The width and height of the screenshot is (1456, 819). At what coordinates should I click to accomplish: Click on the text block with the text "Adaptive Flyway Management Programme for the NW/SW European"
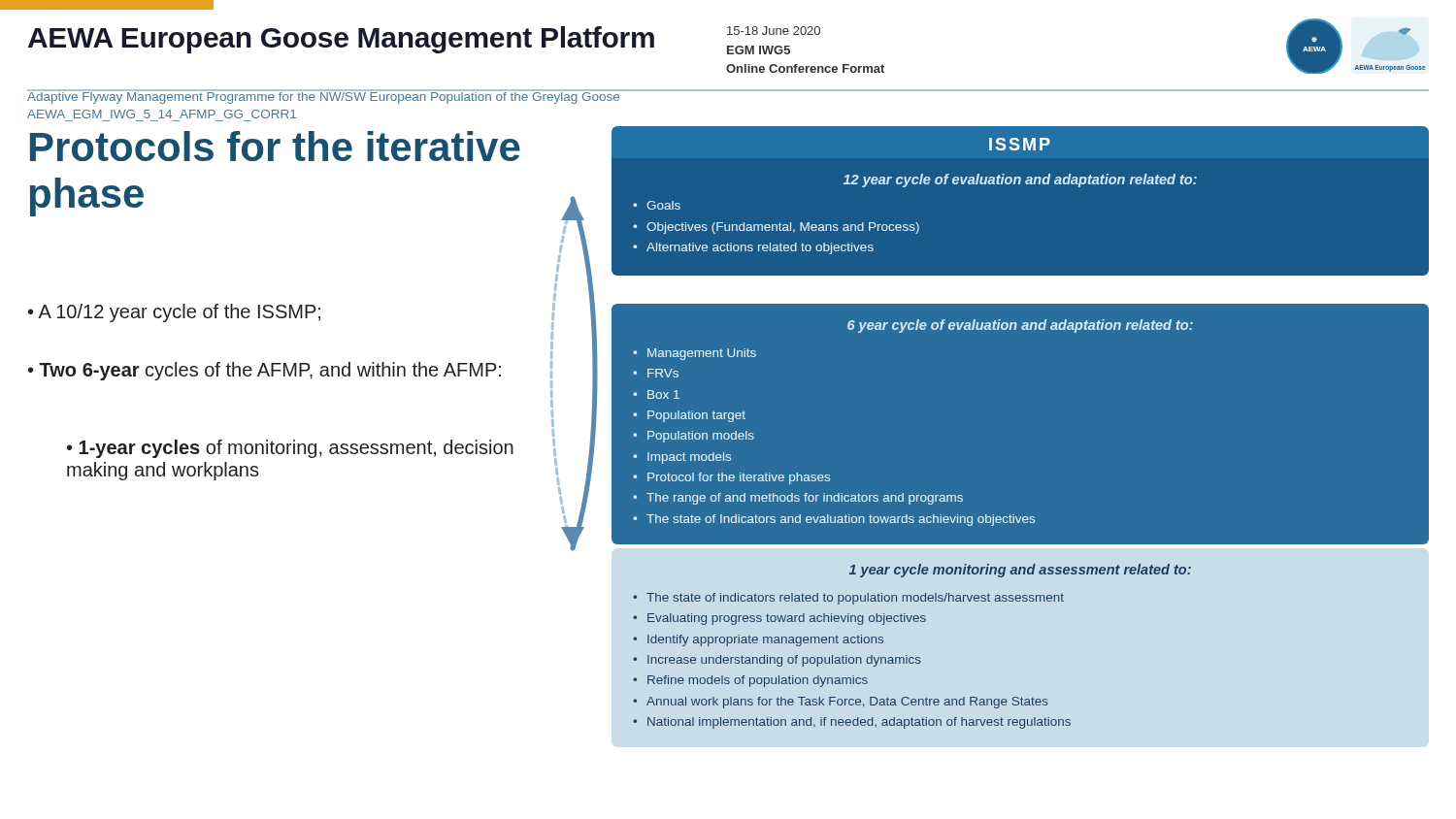click(324, 105)
